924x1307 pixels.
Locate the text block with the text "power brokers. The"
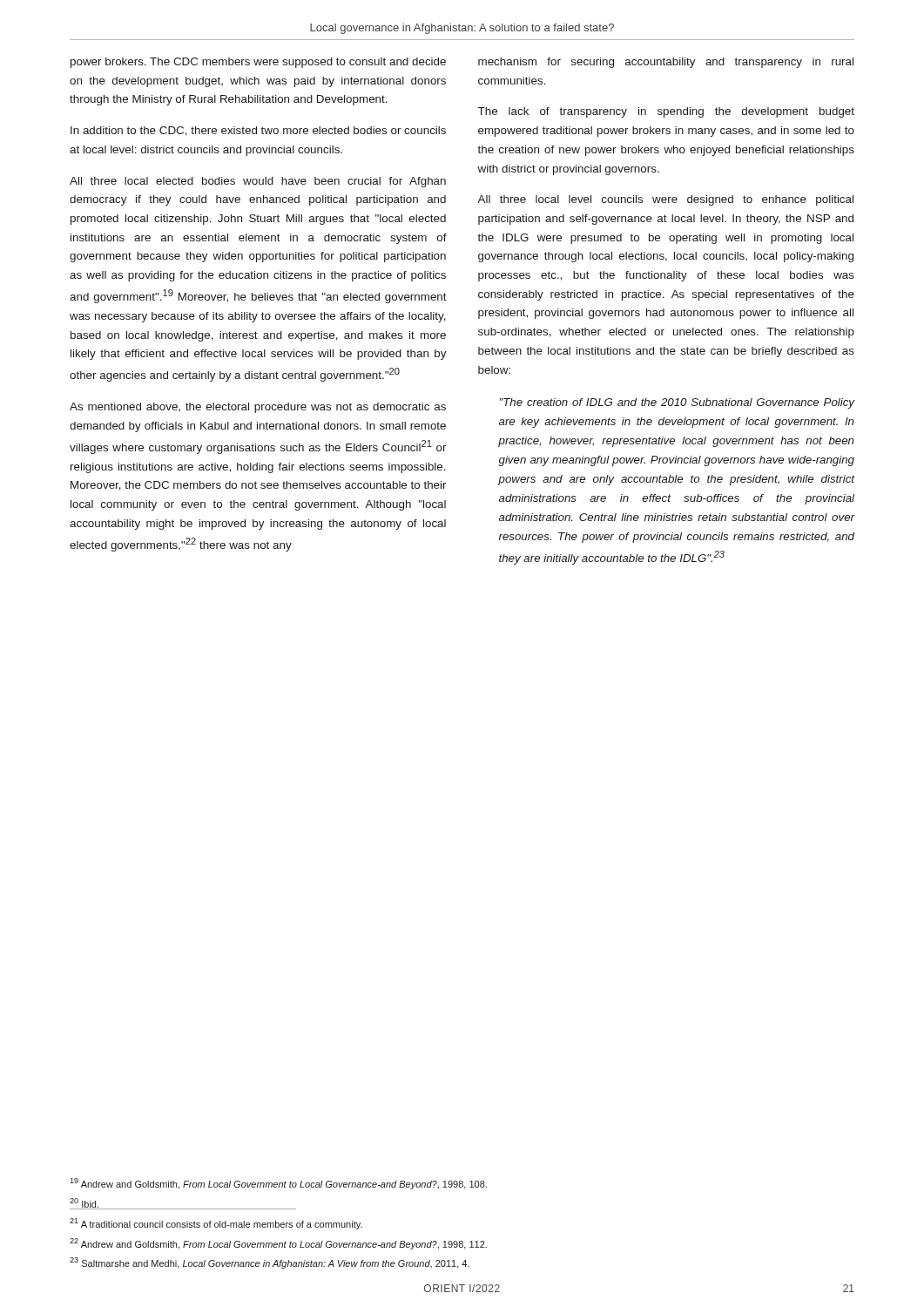point(258,81)
